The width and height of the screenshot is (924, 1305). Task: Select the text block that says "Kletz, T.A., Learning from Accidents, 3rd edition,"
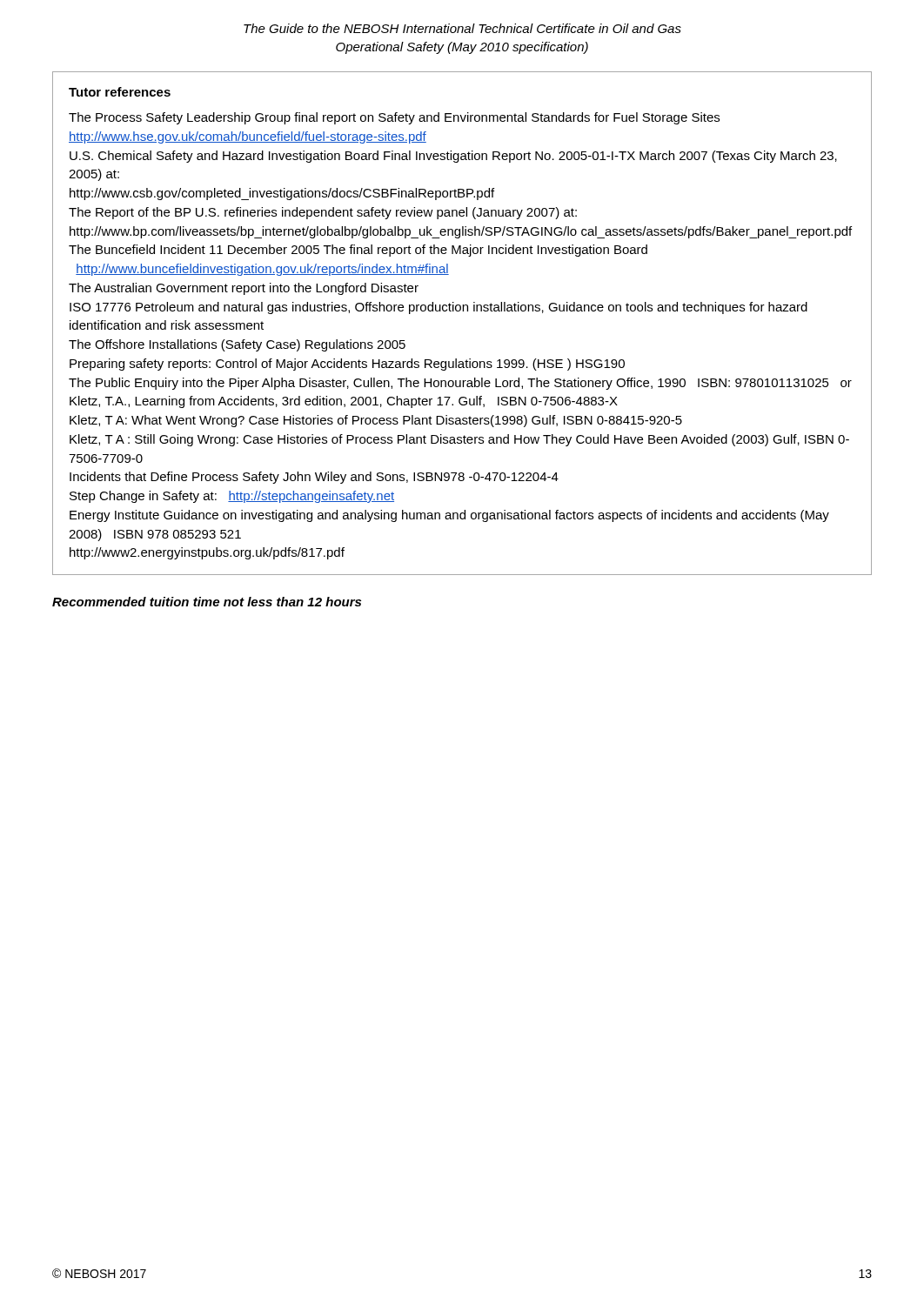point(462,401)
